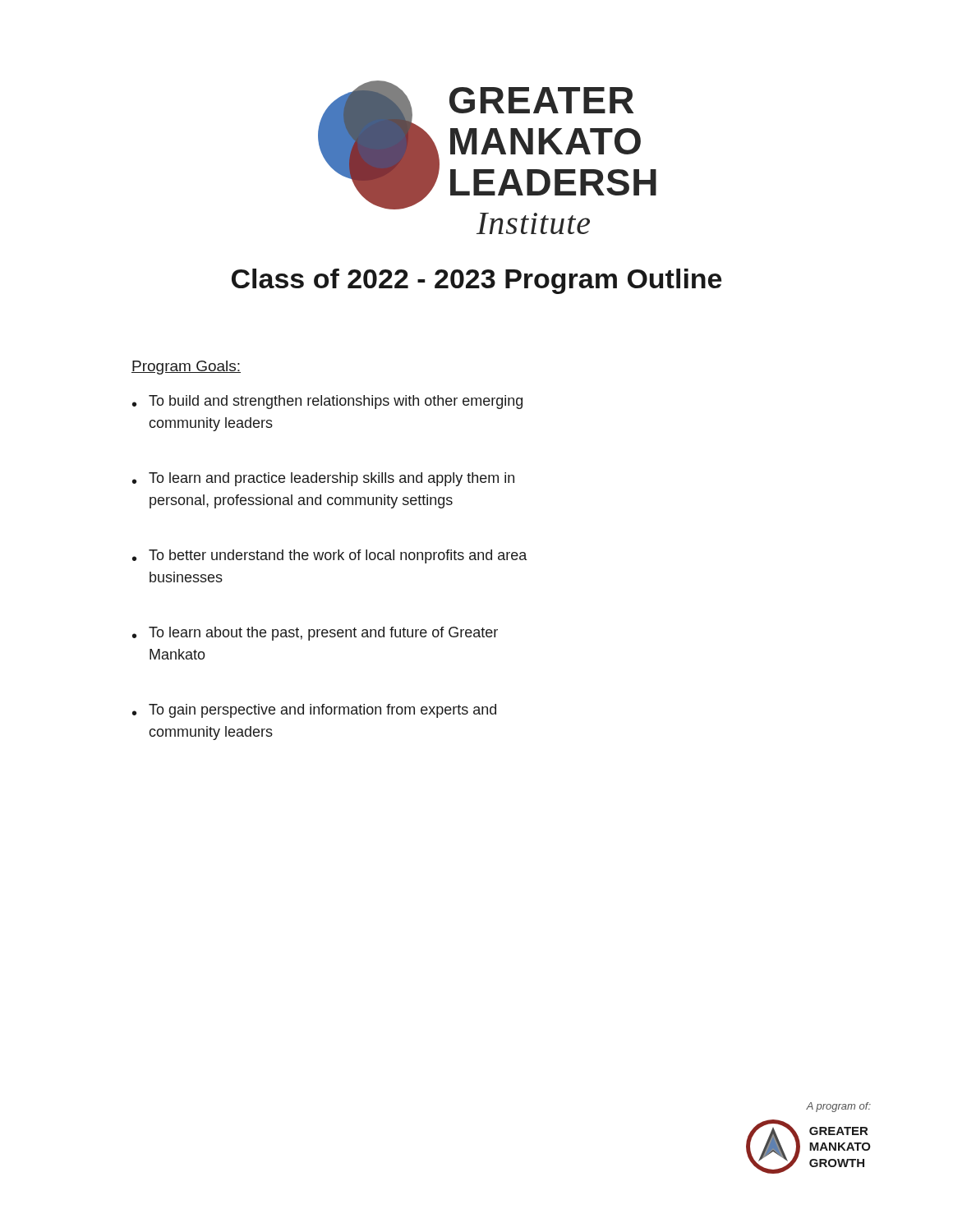Image resolution: width=953 pixels, height=1232 pixels.
Task: Click on the list item containing "• To better"
Action: [x=501, y=567]
